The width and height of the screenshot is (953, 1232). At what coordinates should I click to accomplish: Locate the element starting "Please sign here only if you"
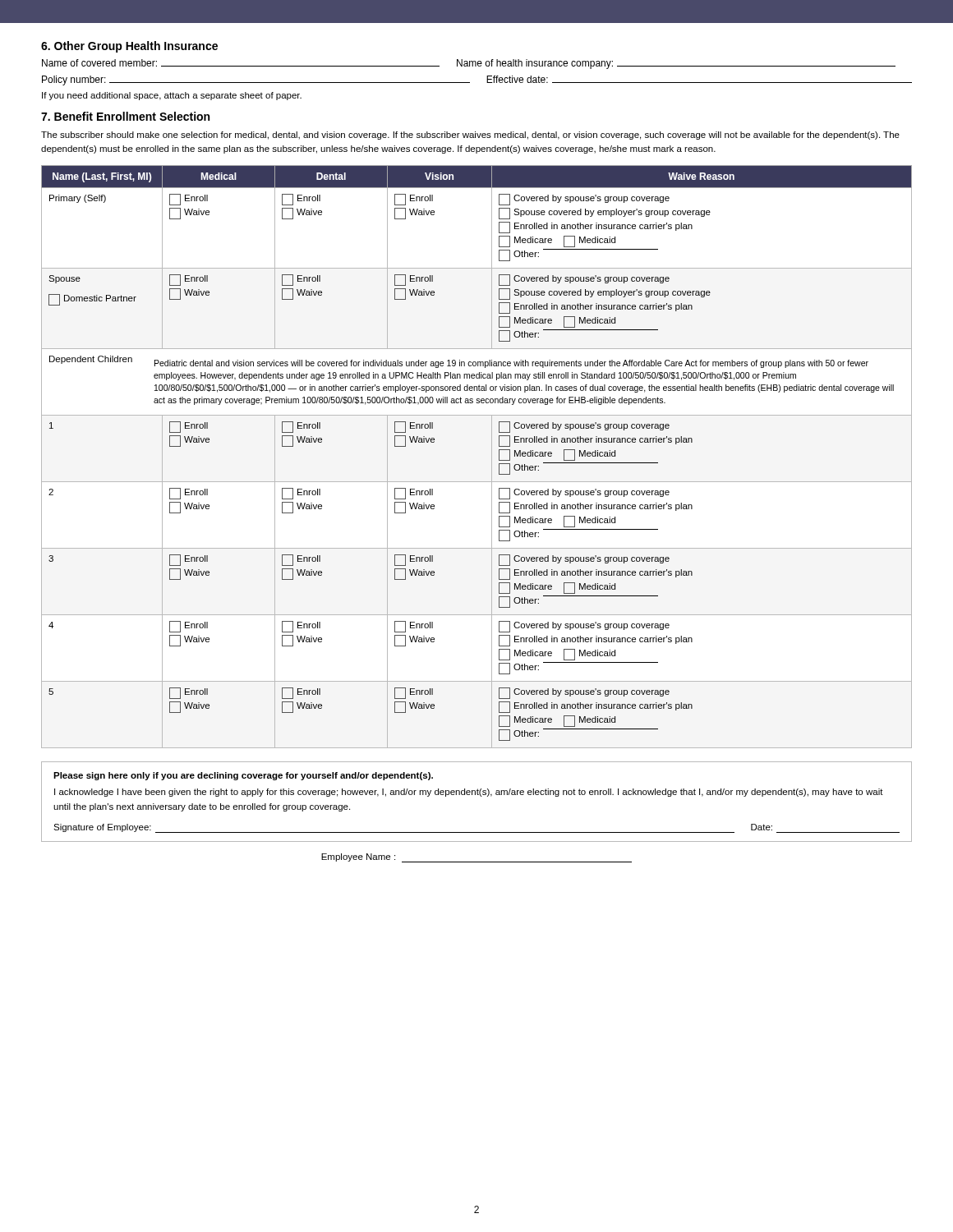[x=476, y=802]
